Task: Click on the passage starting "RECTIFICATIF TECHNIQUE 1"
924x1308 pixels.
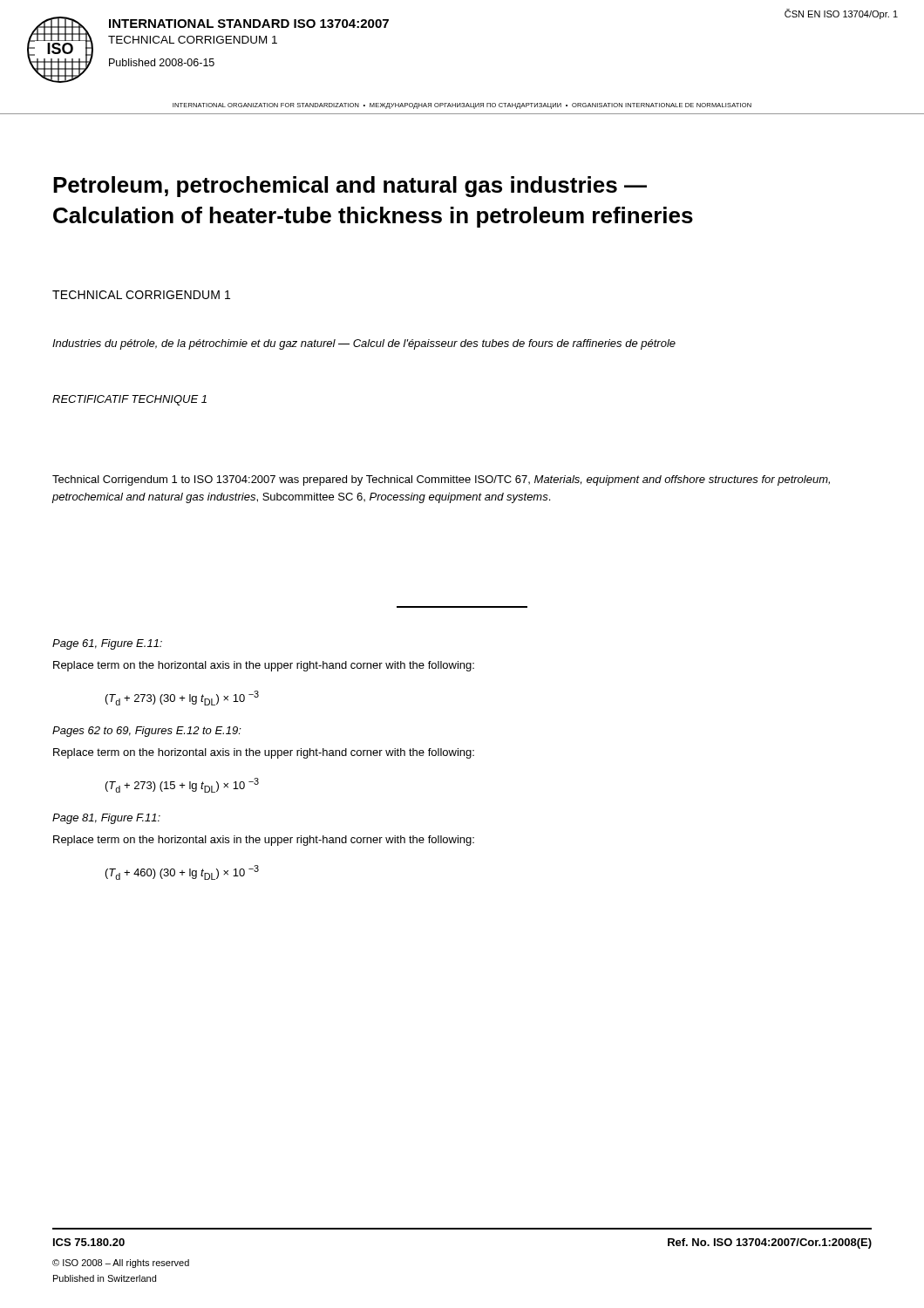Action: click(130, 399)
